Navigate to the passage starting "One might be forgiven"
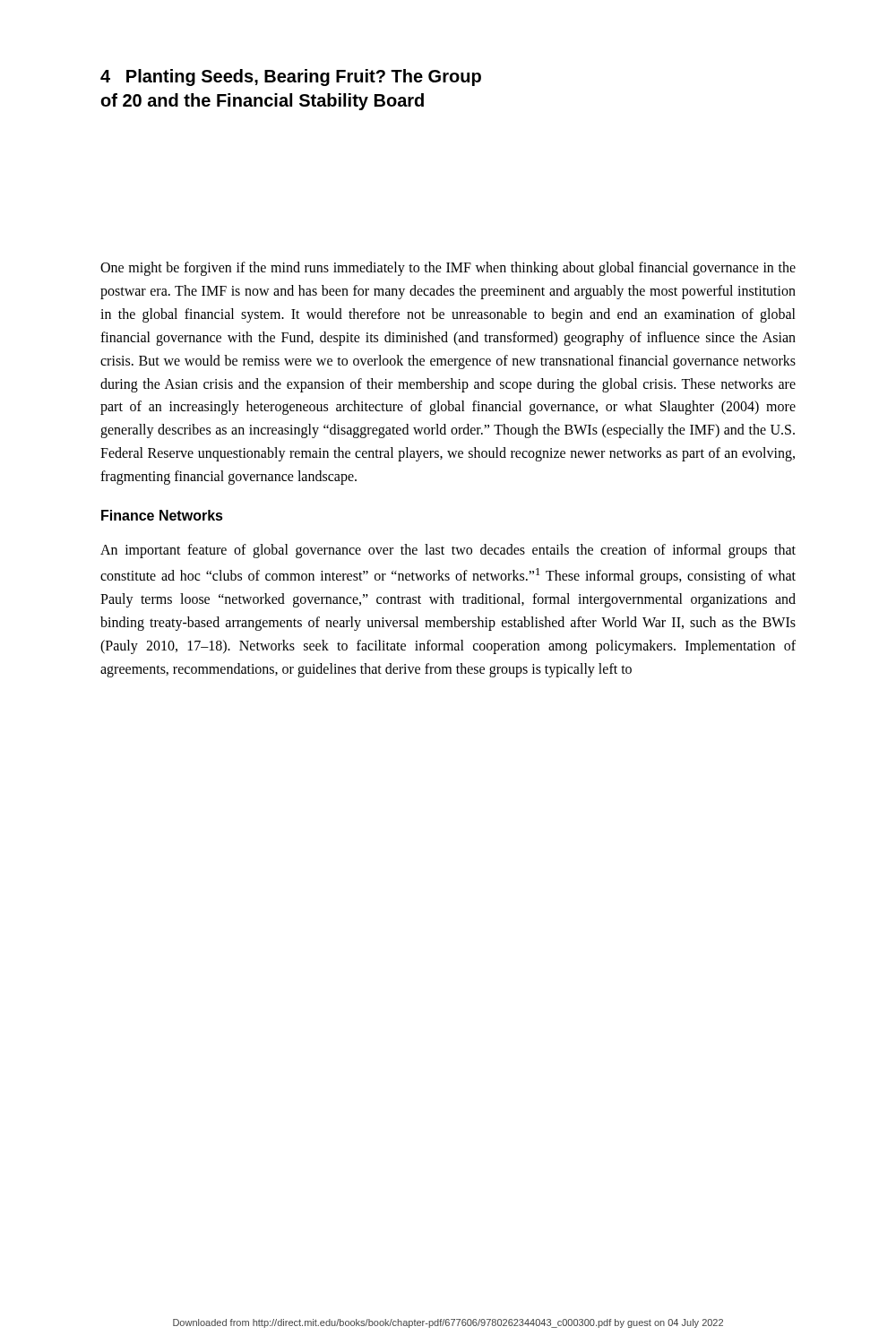This screenshot has width=896, height=1344. 448,372
